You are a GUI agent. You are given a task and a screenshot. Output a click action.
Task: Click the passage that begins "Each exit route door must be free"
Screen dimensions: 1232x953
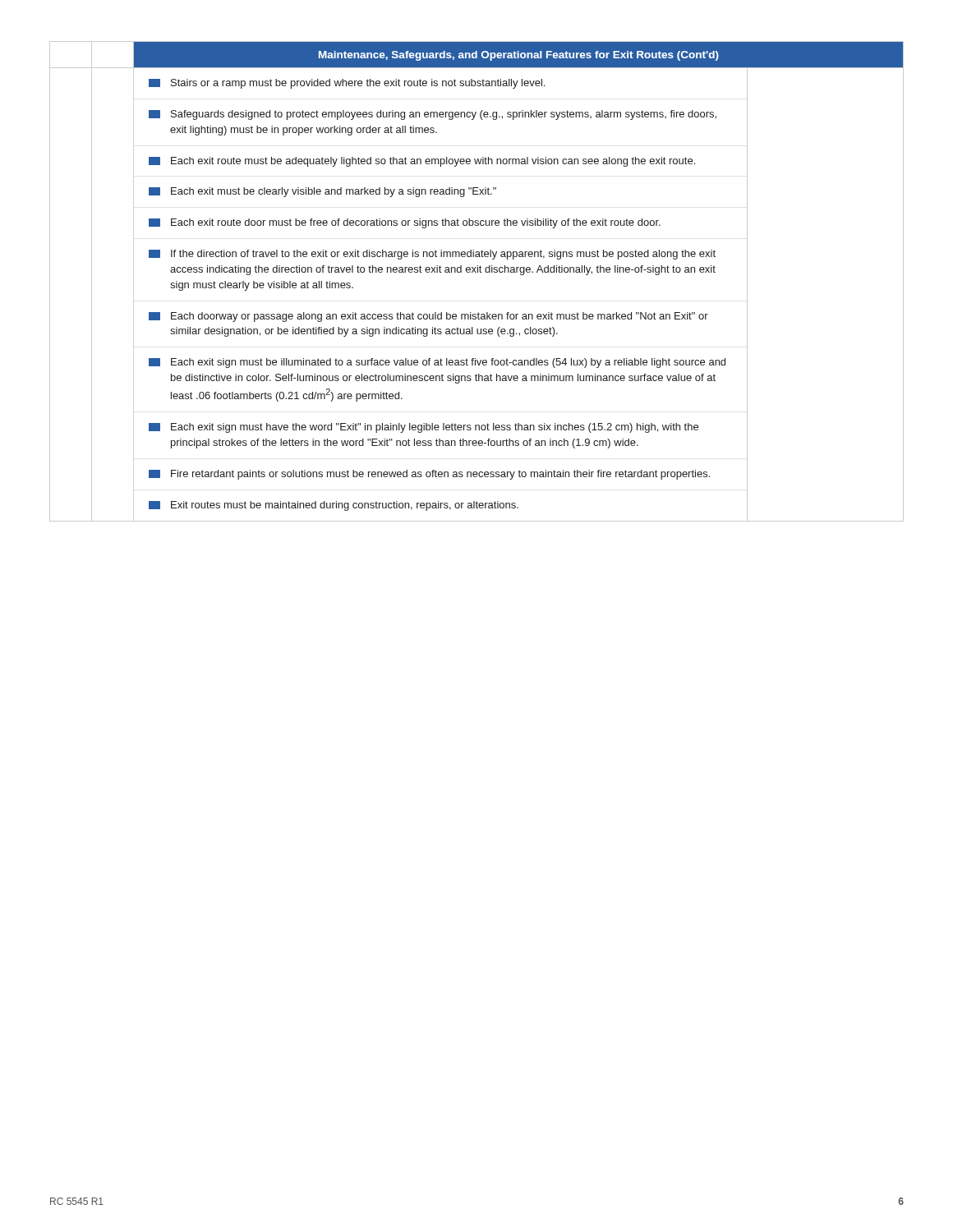point(440,223)
